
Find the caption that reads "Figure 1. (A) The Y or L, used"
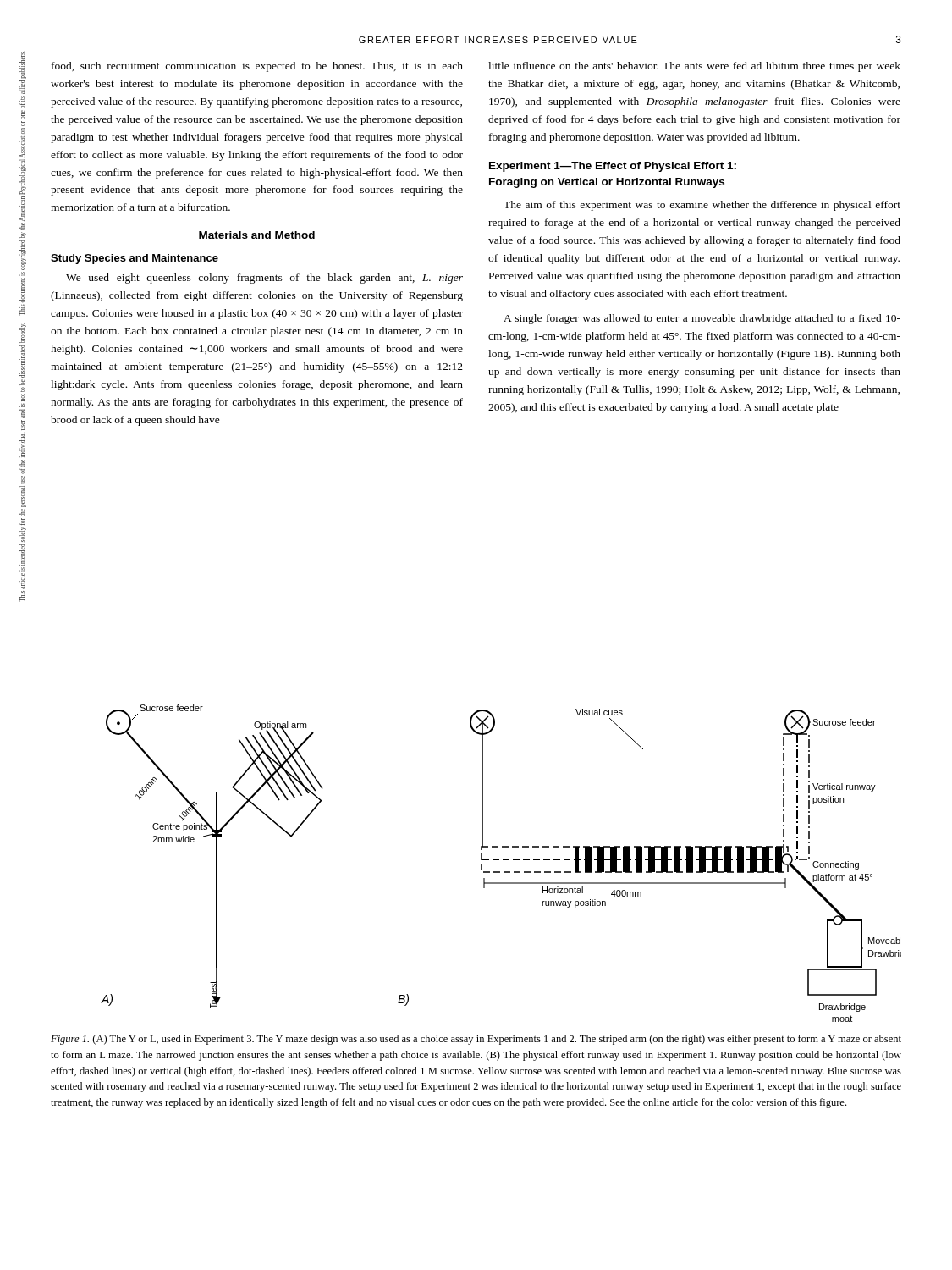pyautogui.click(x=476, y=1071)
